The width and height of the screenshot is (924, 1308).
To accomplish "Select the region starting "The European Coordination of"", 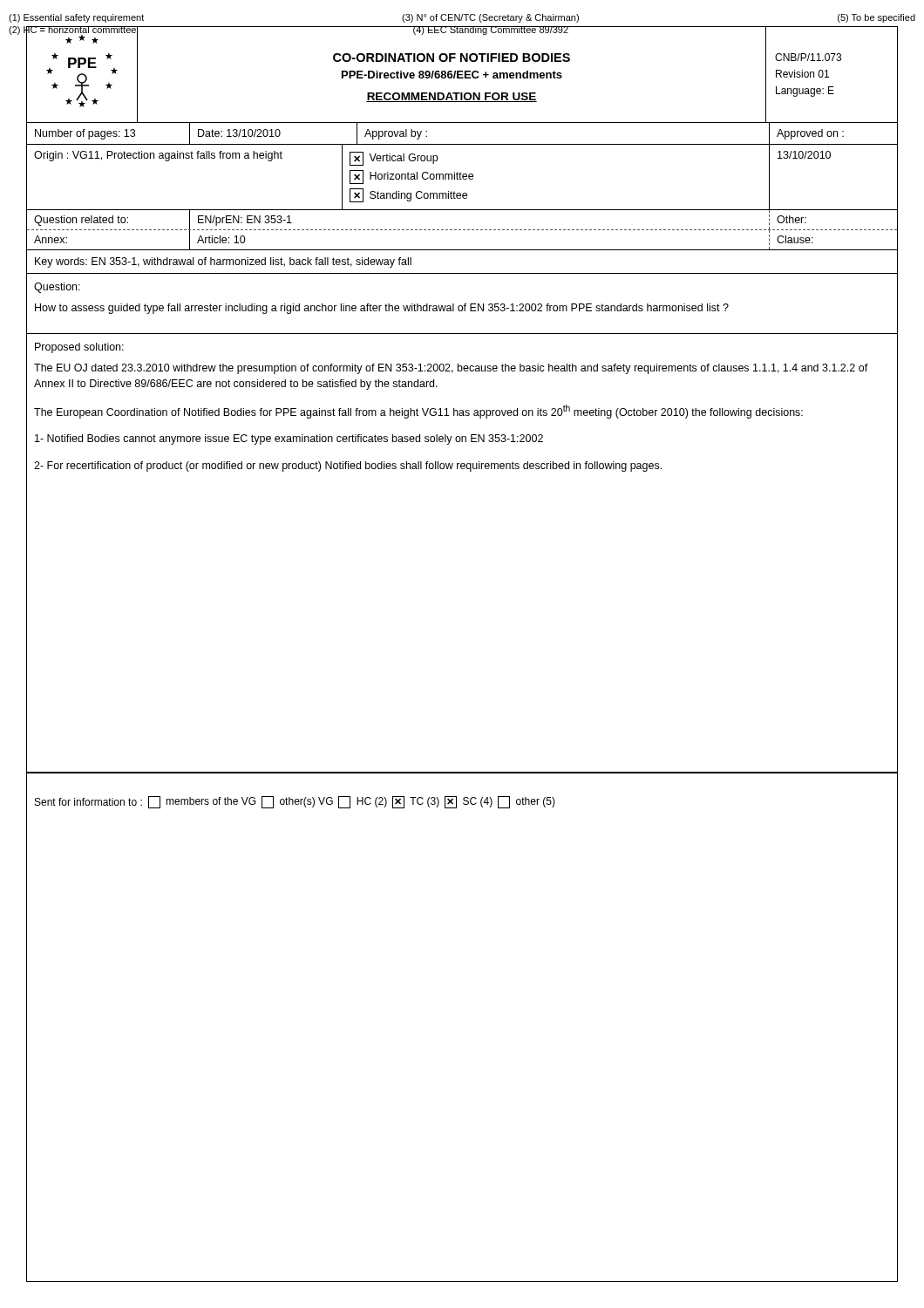I will click(x=419, y=411).
